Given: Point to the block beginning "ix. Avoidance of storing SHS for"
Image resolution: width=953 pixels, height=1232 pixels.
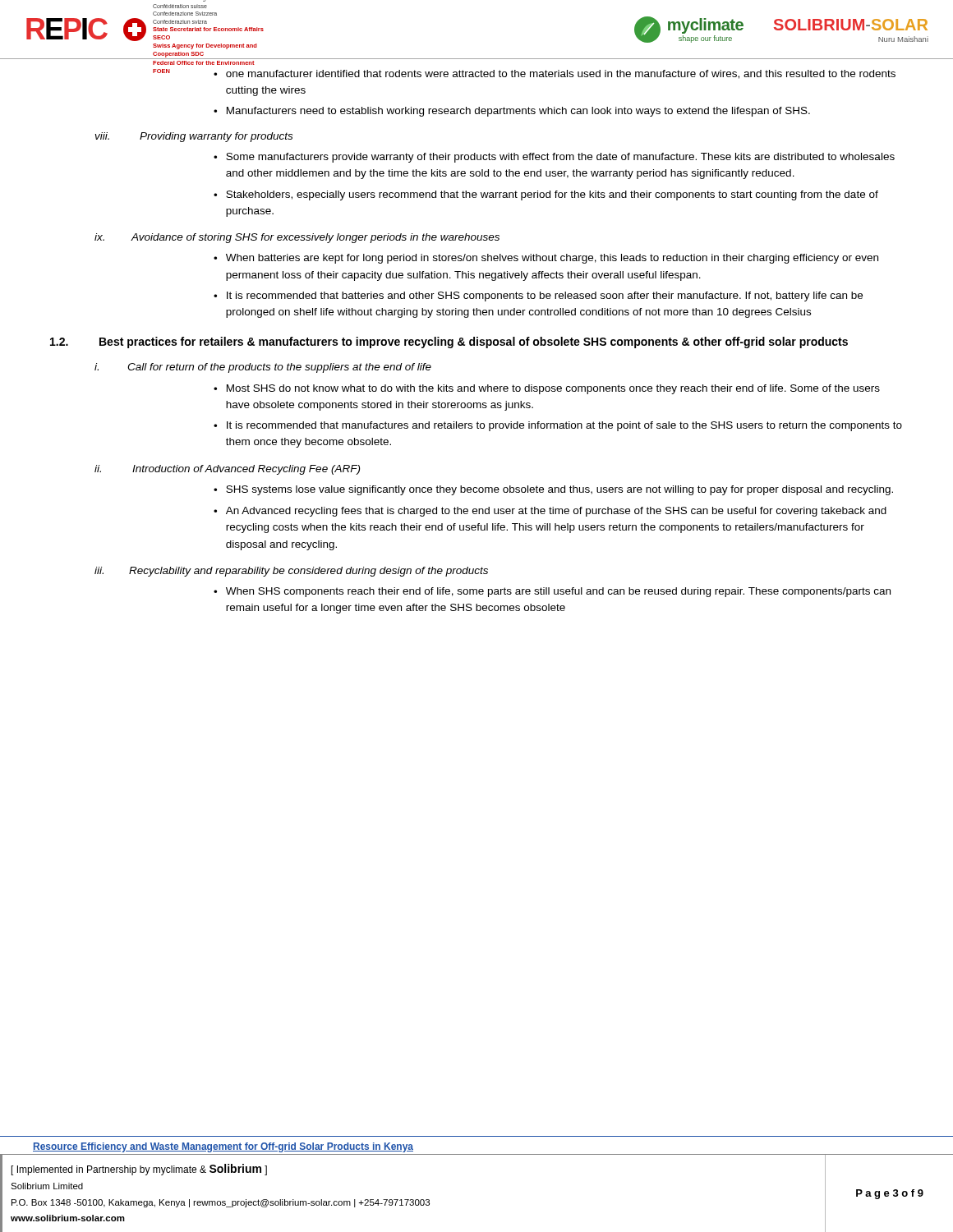Looking at the screenshot, I should tap(297, 237).
